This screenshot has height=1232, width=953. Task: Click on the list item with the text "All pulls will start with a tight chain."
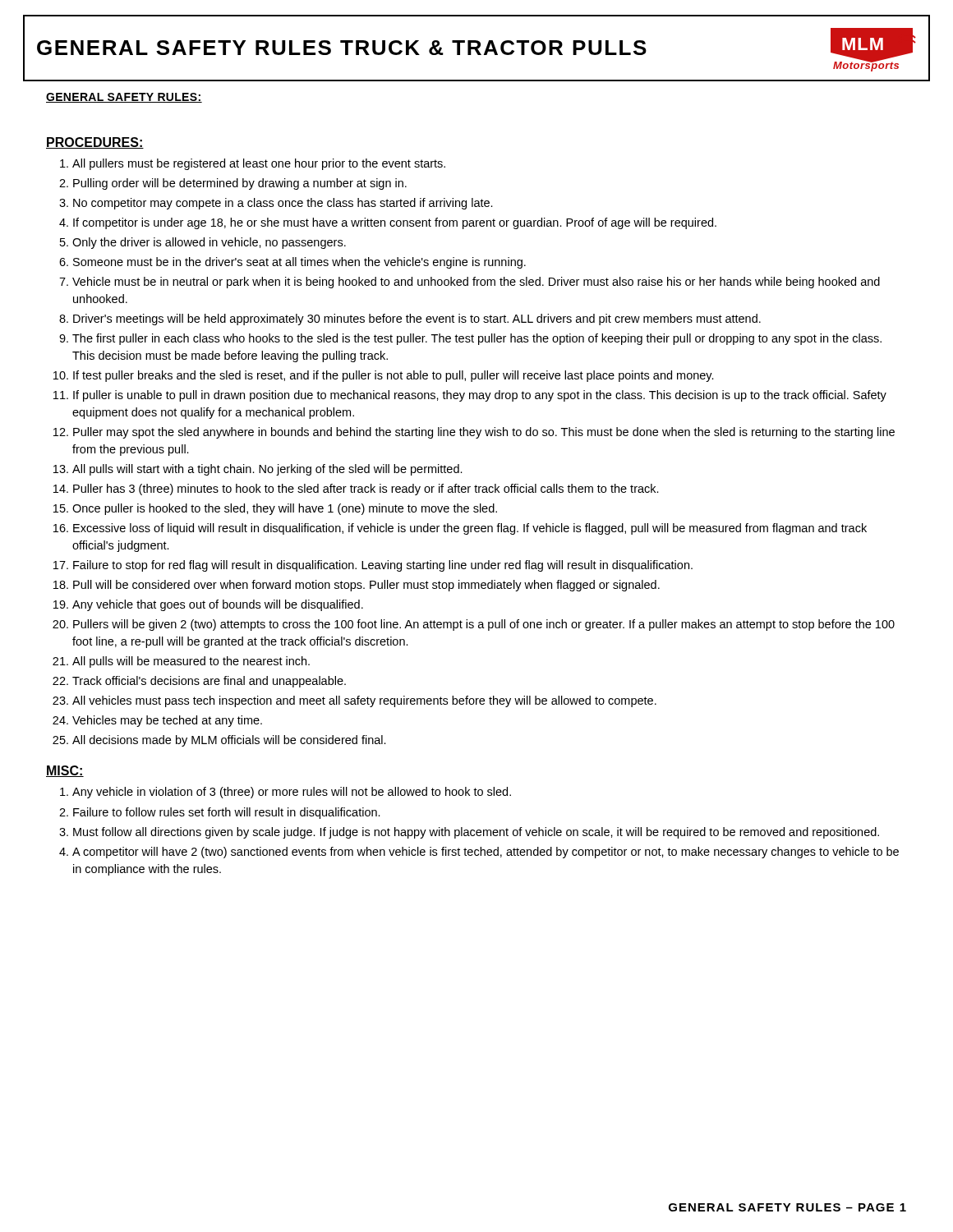pyautogui.click(x=268, y=469)
